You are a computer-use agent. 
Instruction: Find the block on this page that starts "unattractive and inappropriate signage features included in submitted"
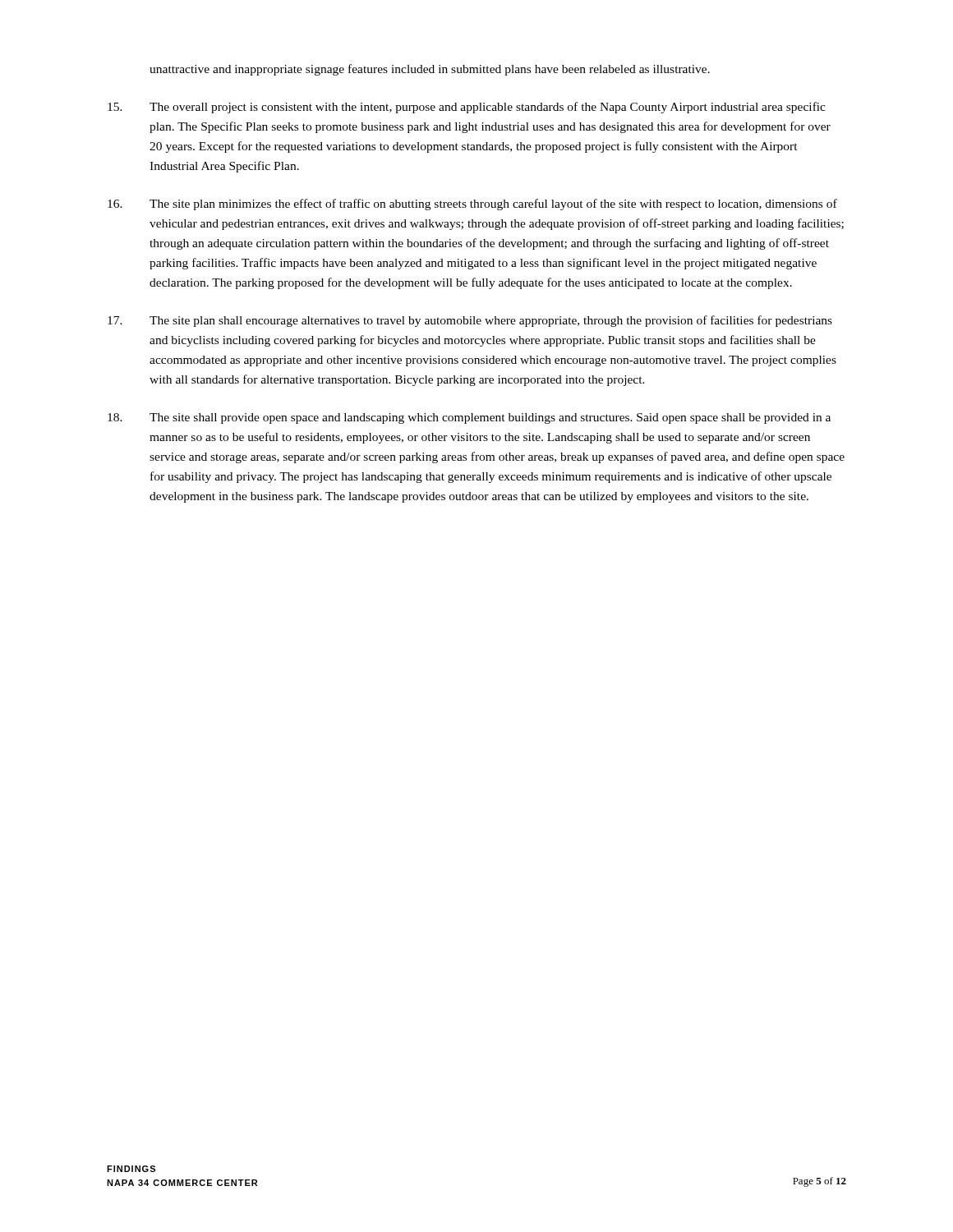point(430,69)
